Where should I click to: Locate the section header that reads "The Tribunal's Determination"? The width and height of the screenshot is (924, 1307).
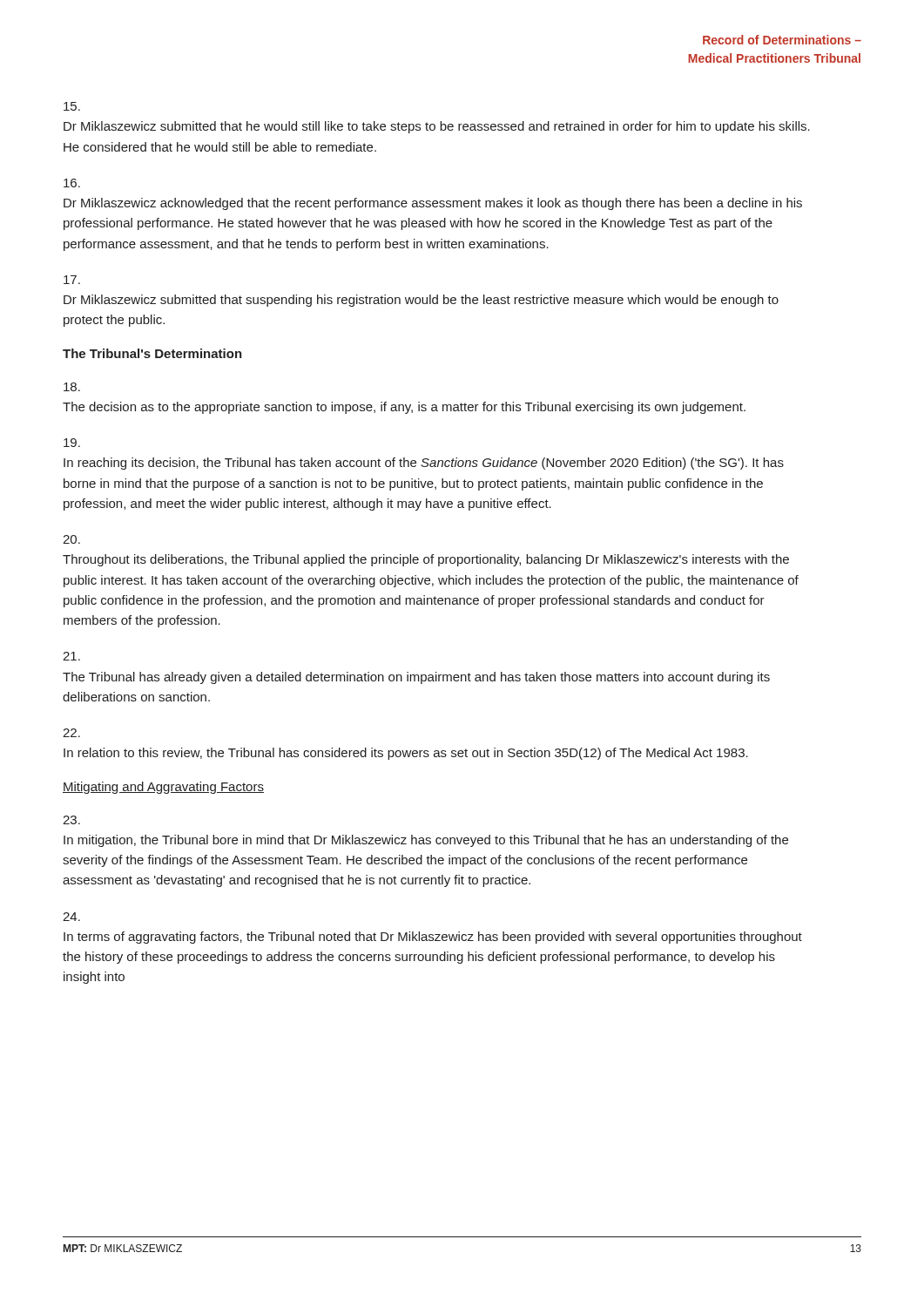point(152,353)
